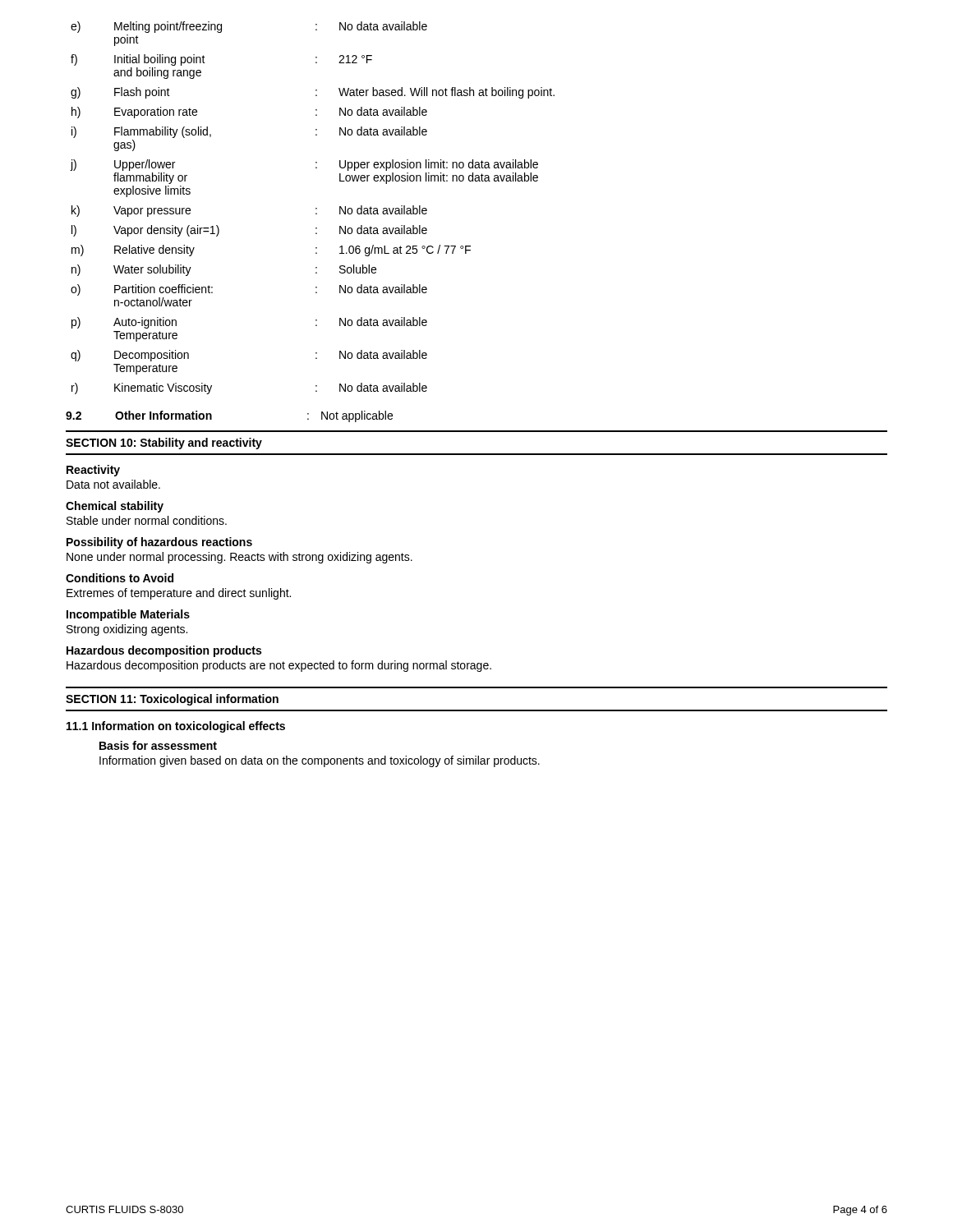Click the passage that begins "None under normal processing. Reacts with strong oxidizing"
Image resolution: width=953 pixels, height=1232 pixels.
click(239, 557)
